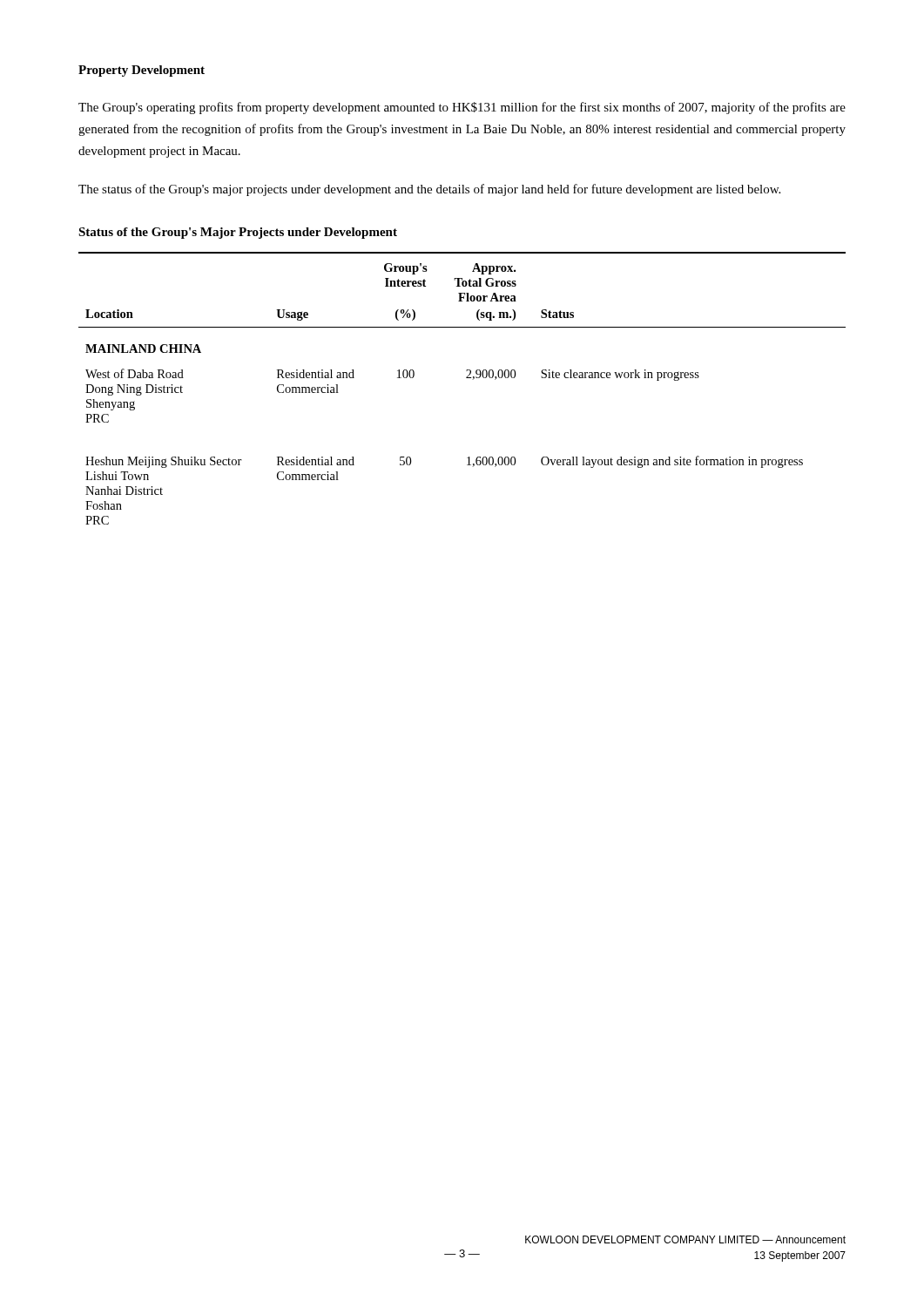Point to the element starting "The status of the Group's"
The image size is (924, 1307).
(430, 189)
